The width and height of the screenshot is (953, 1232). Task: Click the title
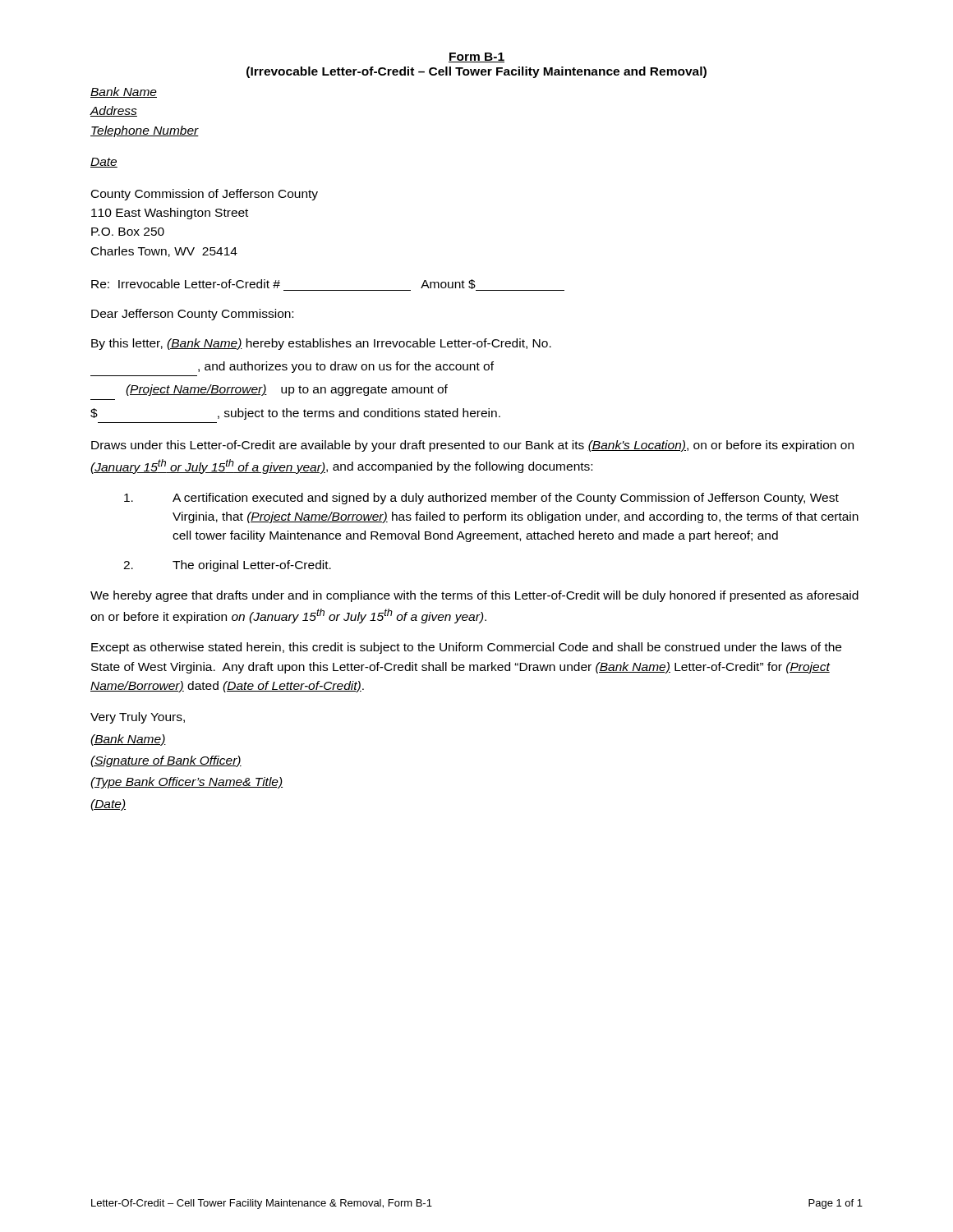[476, 64]
